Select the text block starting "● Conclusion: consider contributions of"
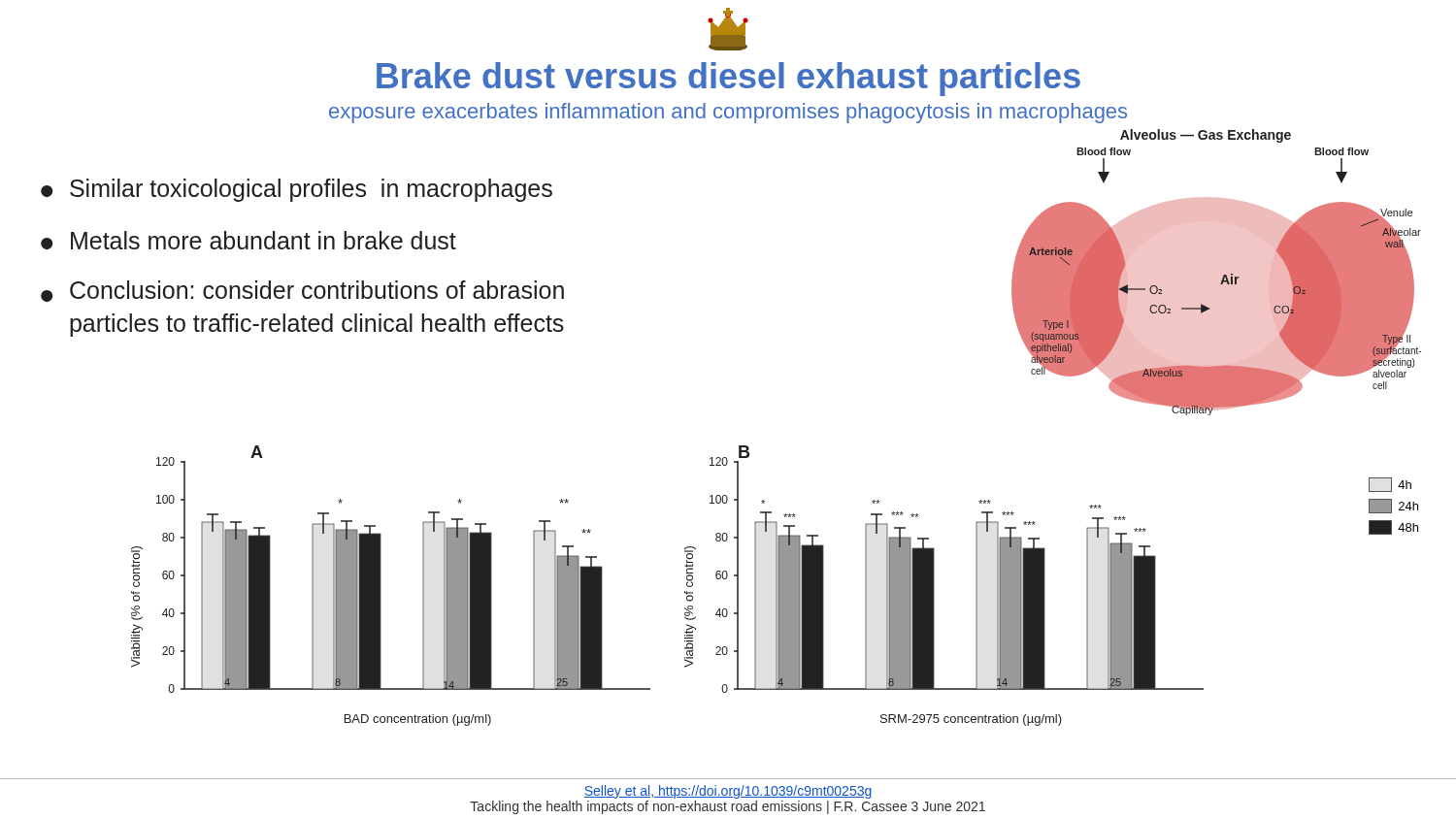This screenshot has width=1456, height=819. pos(345,307)
